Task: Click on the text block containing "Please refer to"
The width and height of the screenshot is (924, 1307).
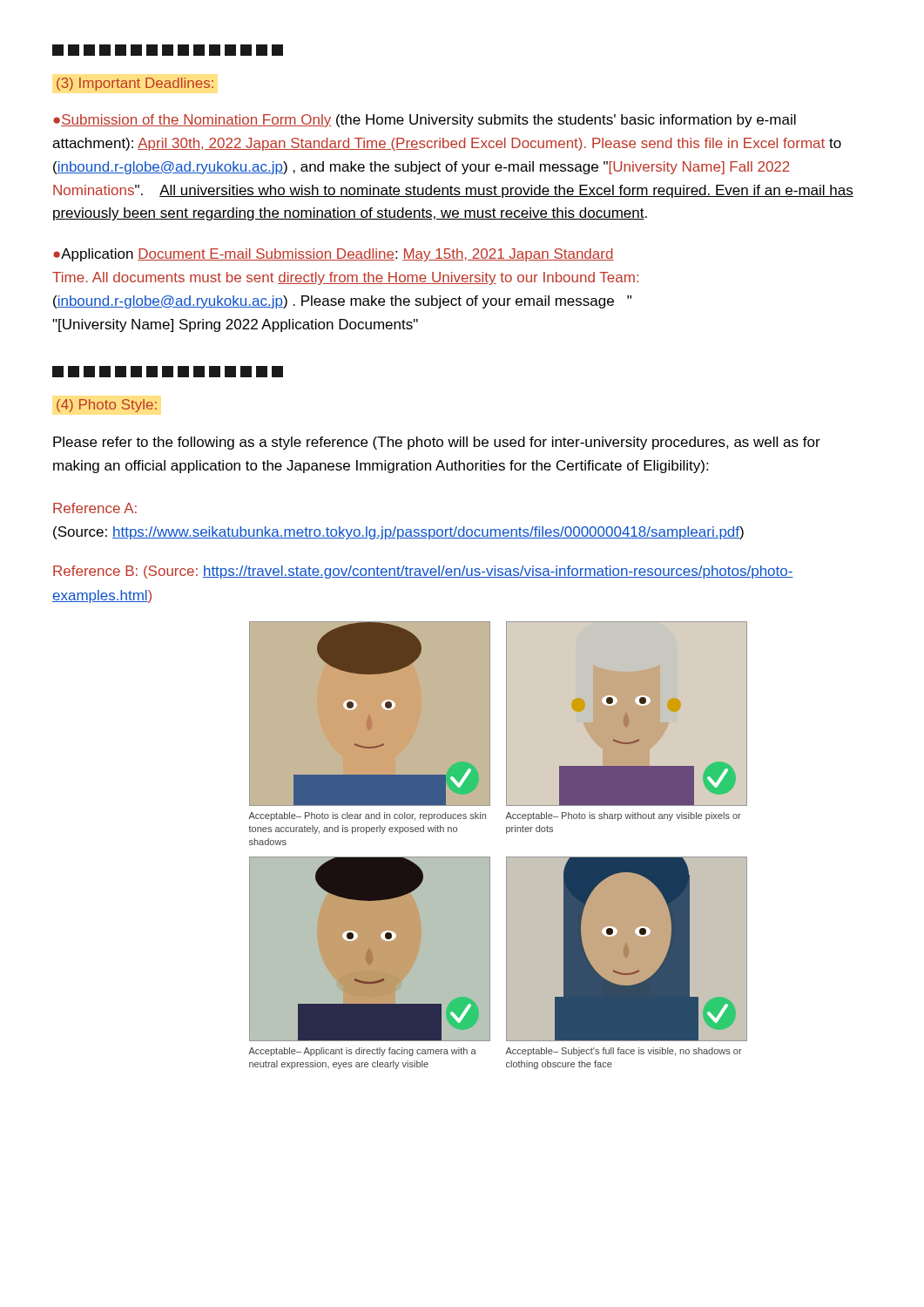Action: (x=436, y=454)
